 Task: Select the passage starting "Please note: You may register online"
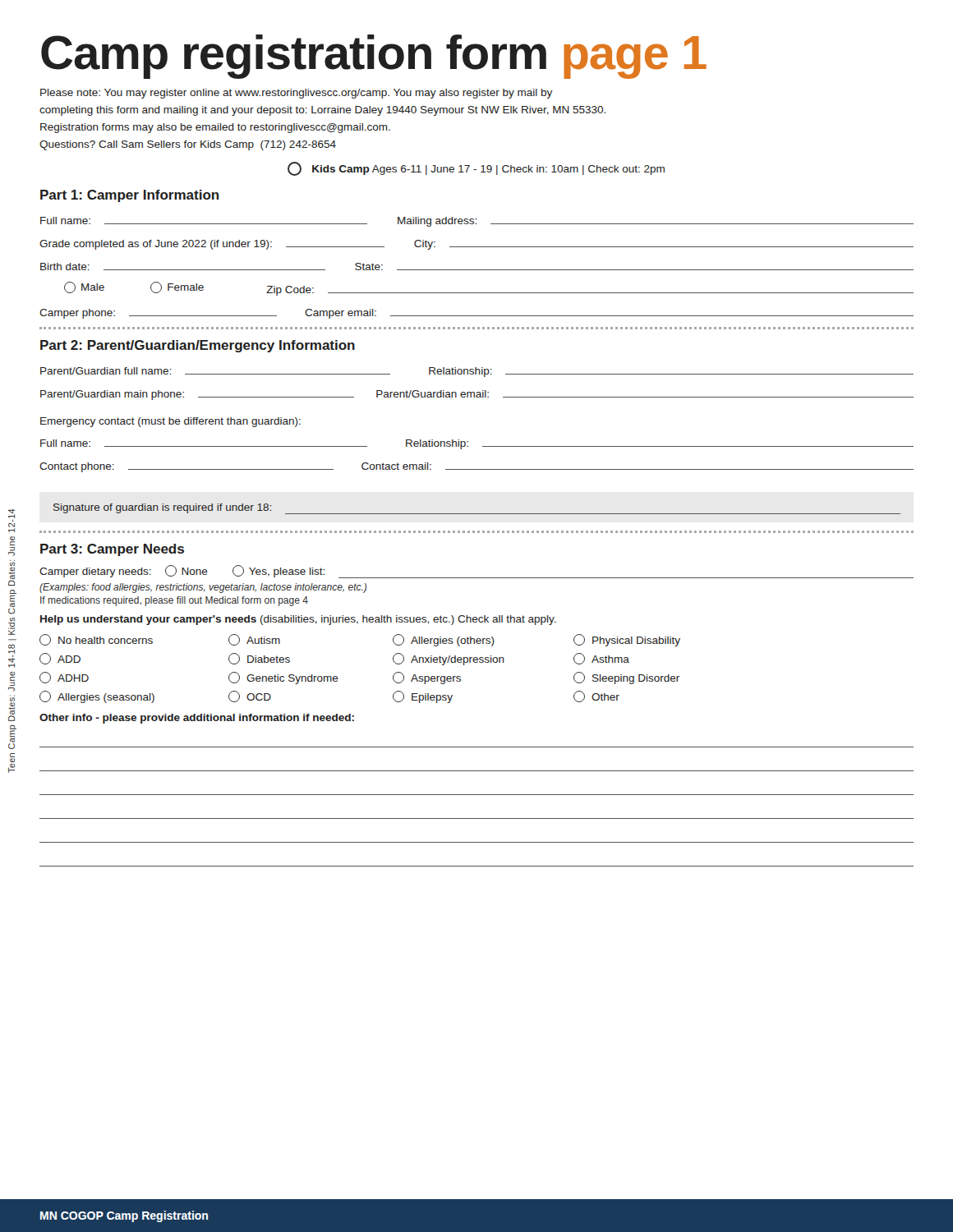323,118
